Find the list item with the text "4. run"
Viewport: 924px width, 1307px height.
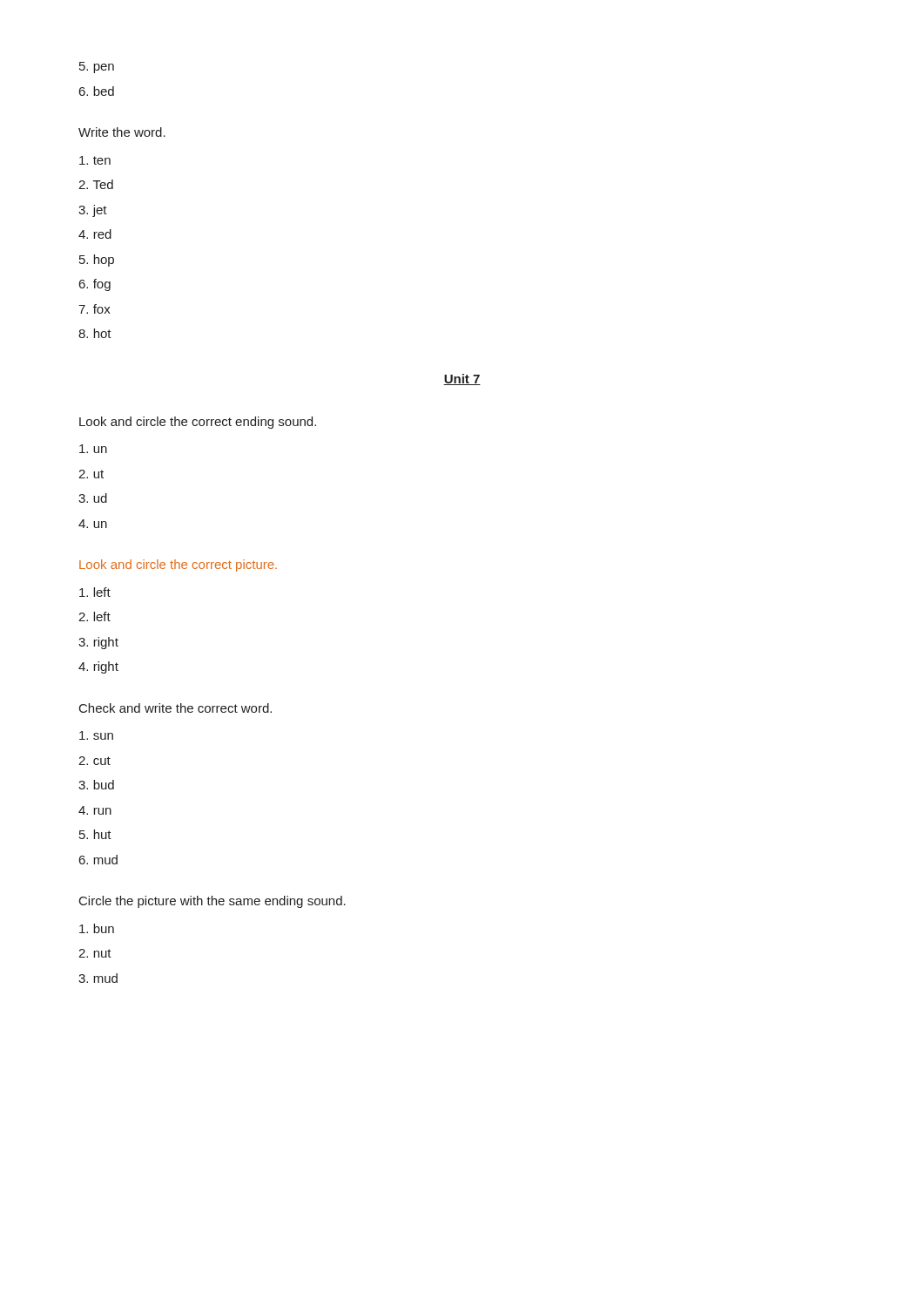pos(95,809)
